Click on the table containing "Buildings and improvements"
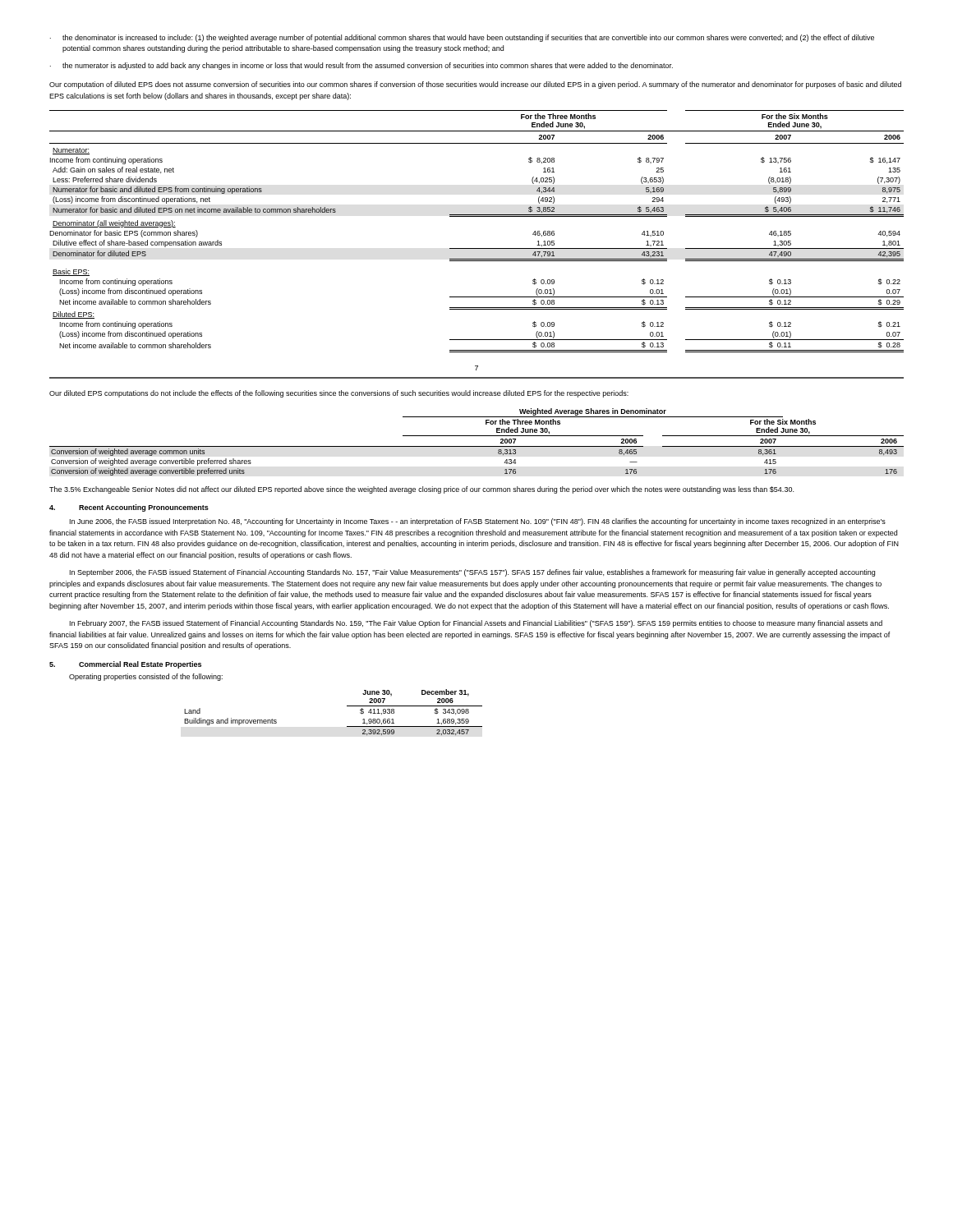Image resolution: width=953 pixels, height=1232 pixels. pyautogui.click(x=476, y=712)
